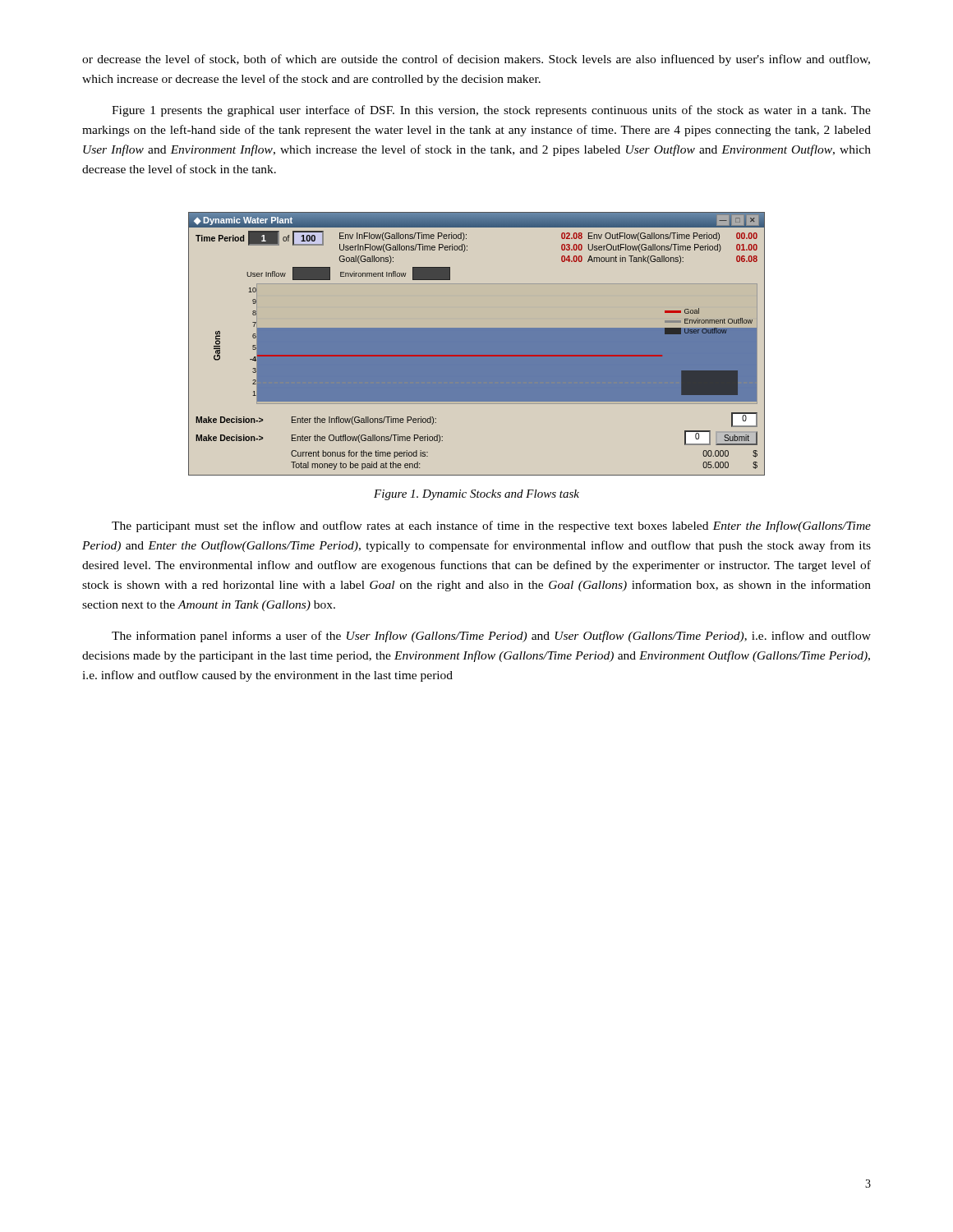Find the text block with the text "The participant must set the"
The width and height of the screenshot is (953, 1232).
476,565
